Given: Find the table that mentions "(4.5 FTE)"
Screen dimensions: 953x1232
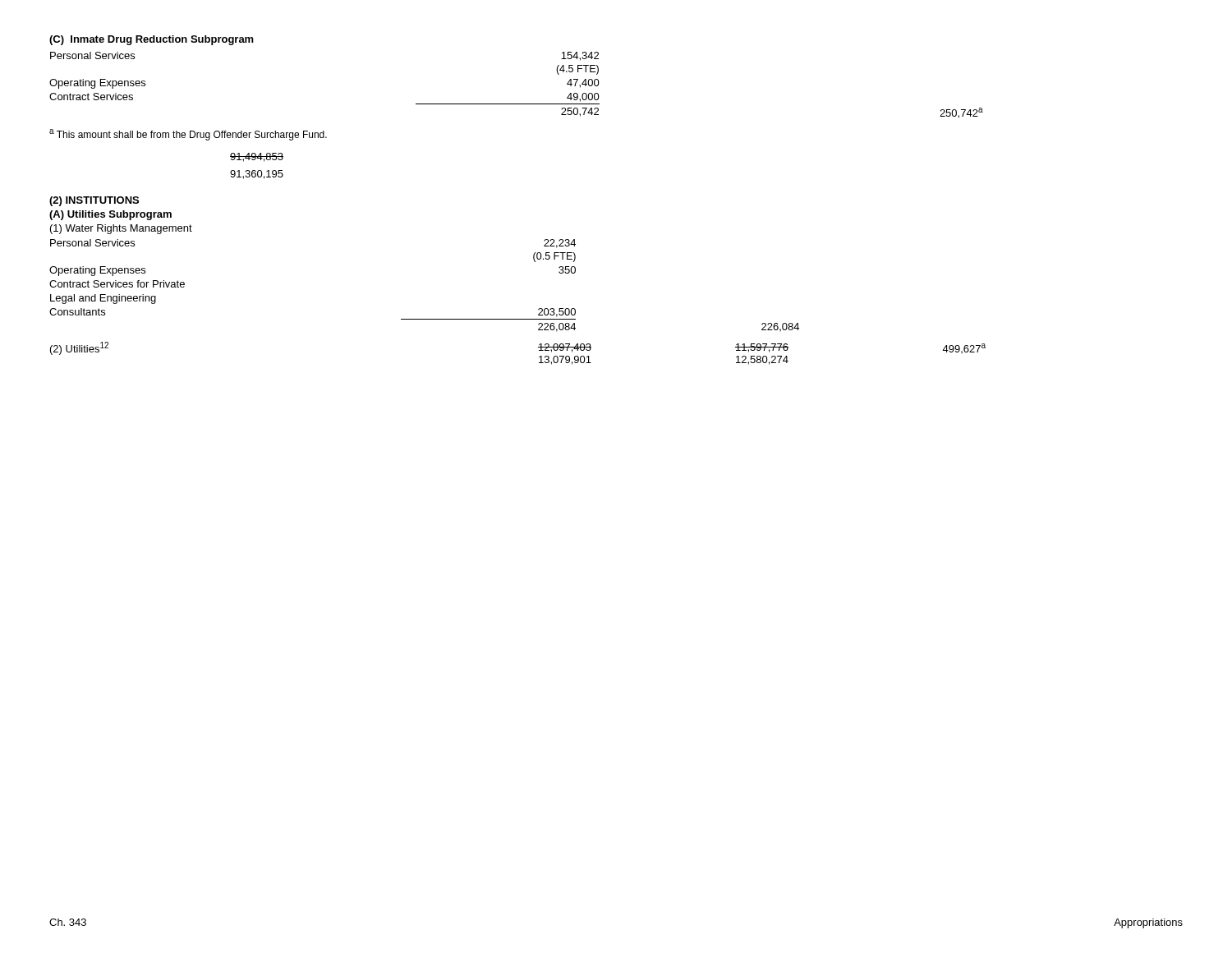Looking at the screenshot, I should pos(616,84).
